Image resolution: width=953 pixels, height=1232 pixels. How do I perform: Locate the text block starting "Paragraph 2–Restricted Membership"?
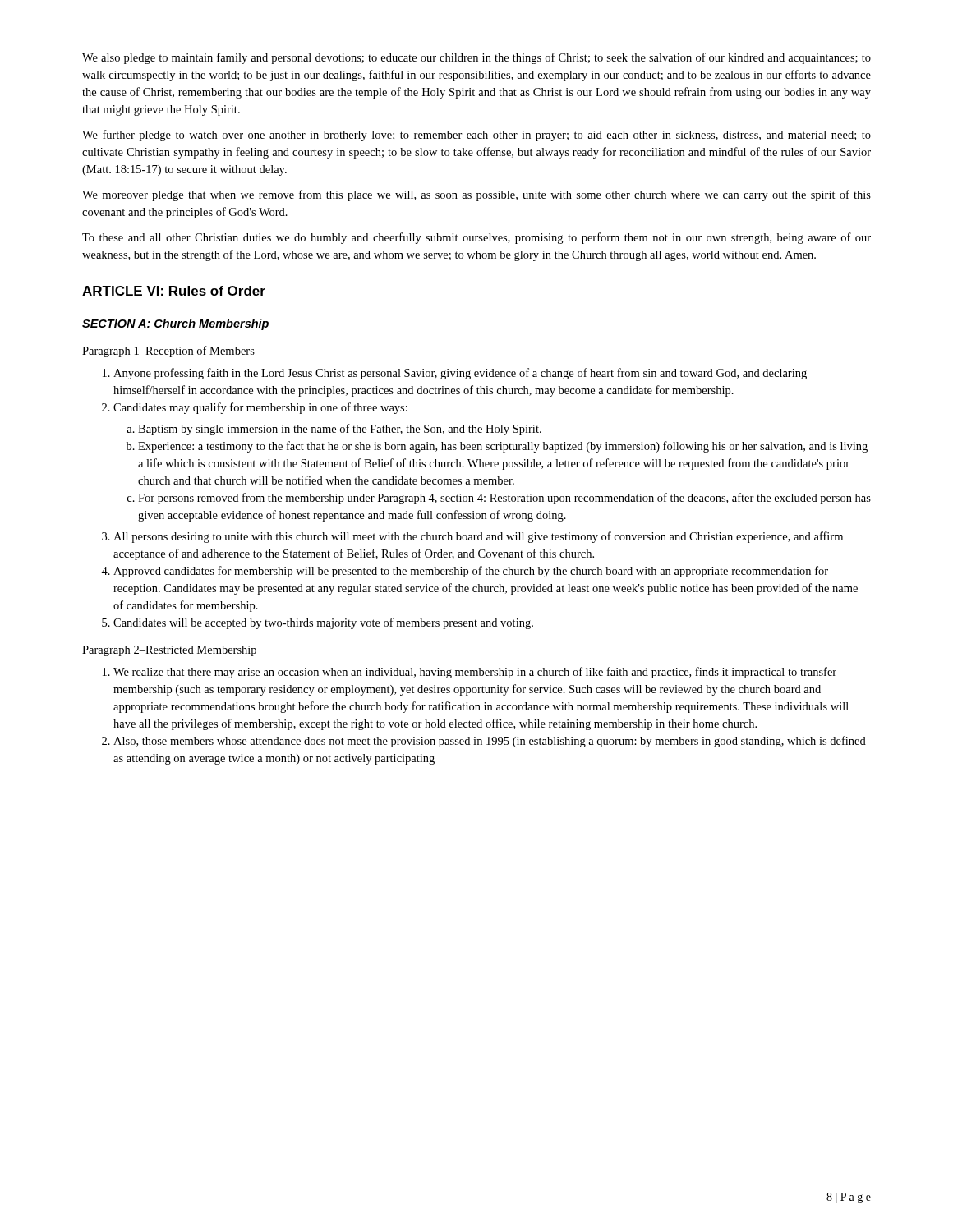pyautogui.click(x=169, y=650)
